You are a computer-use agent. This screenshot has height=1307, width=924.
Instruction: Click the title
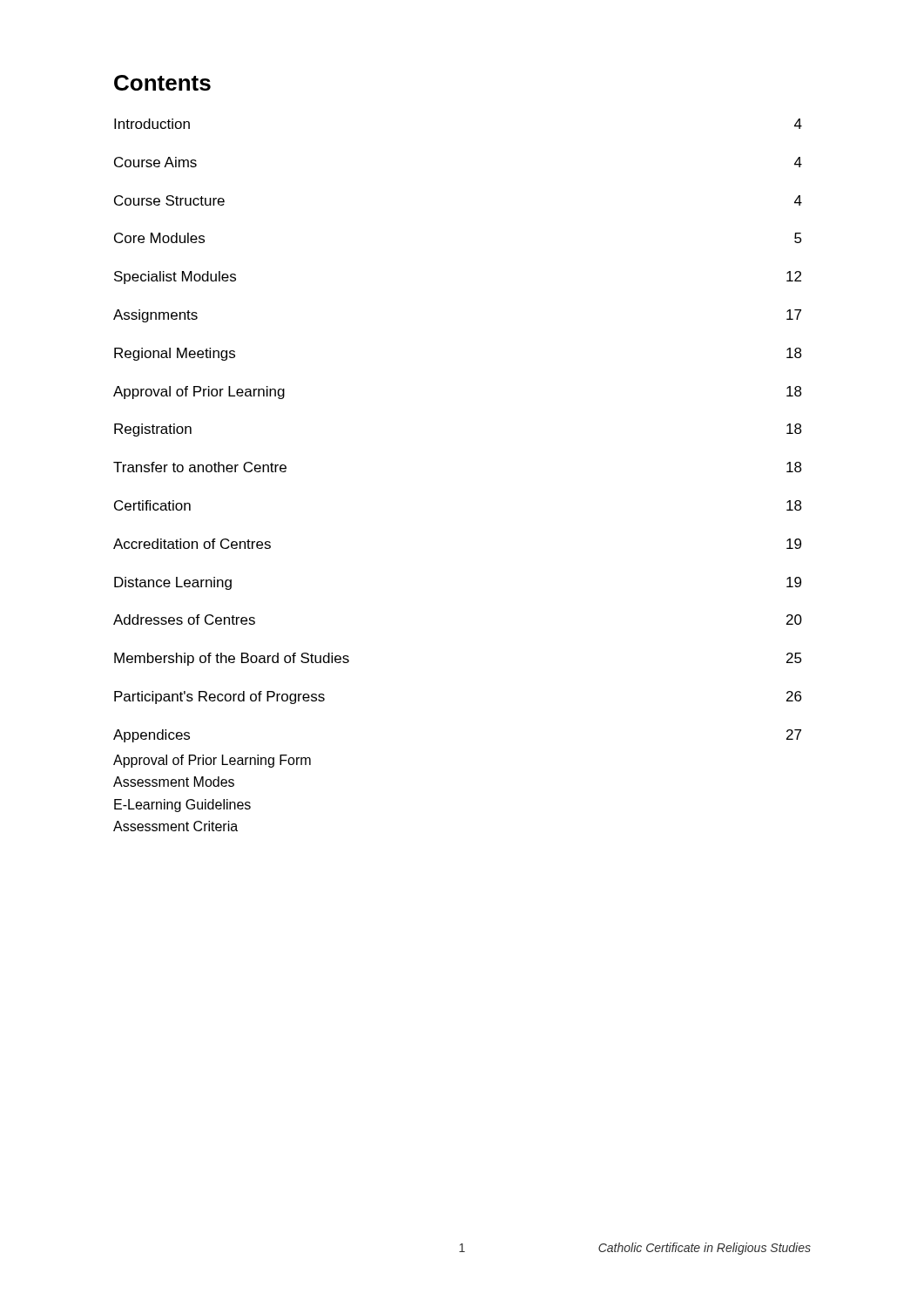(x=162, y=83)
